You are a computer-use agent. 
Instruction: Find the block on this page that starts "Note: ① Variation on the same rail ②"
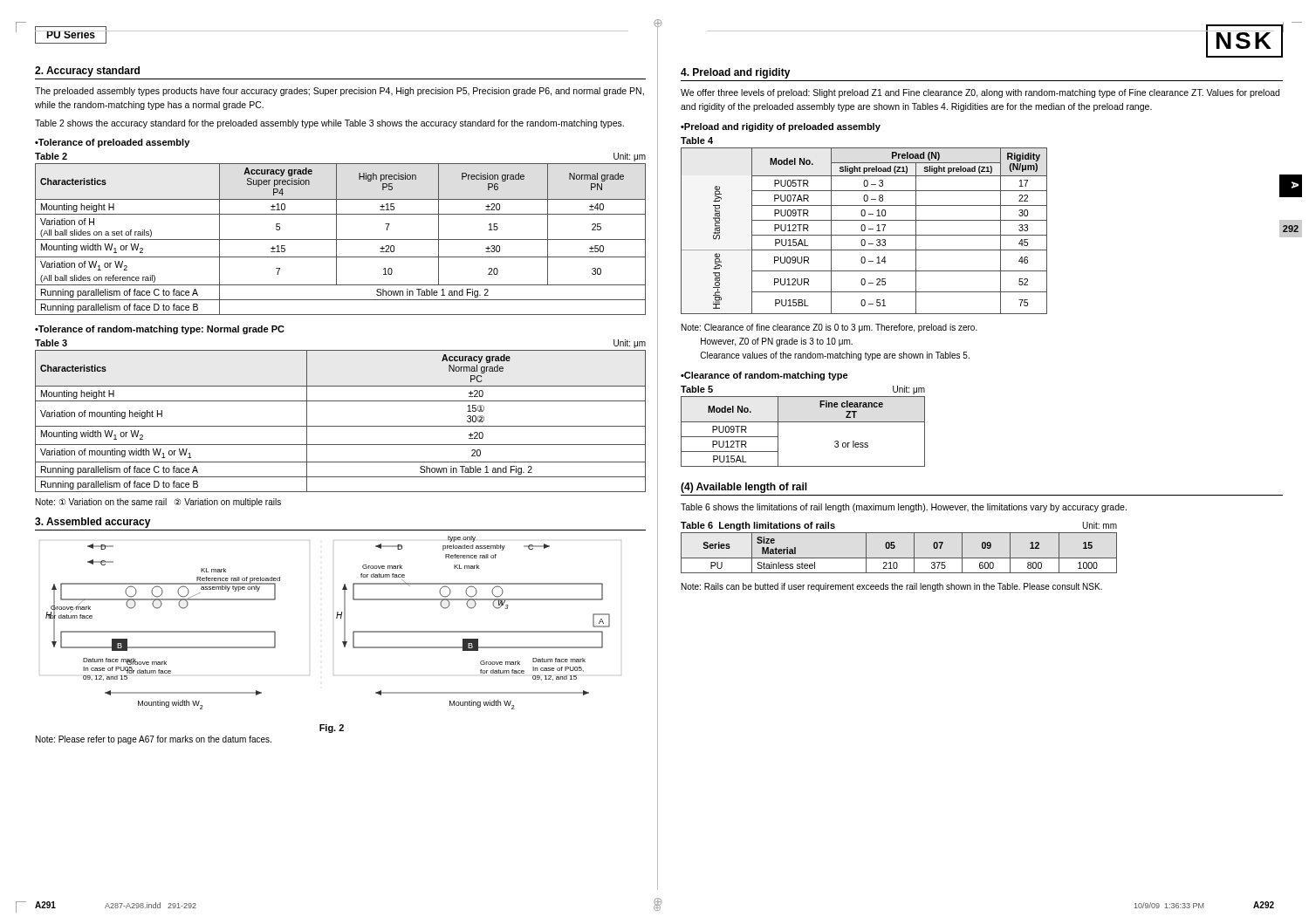point(158,502)
